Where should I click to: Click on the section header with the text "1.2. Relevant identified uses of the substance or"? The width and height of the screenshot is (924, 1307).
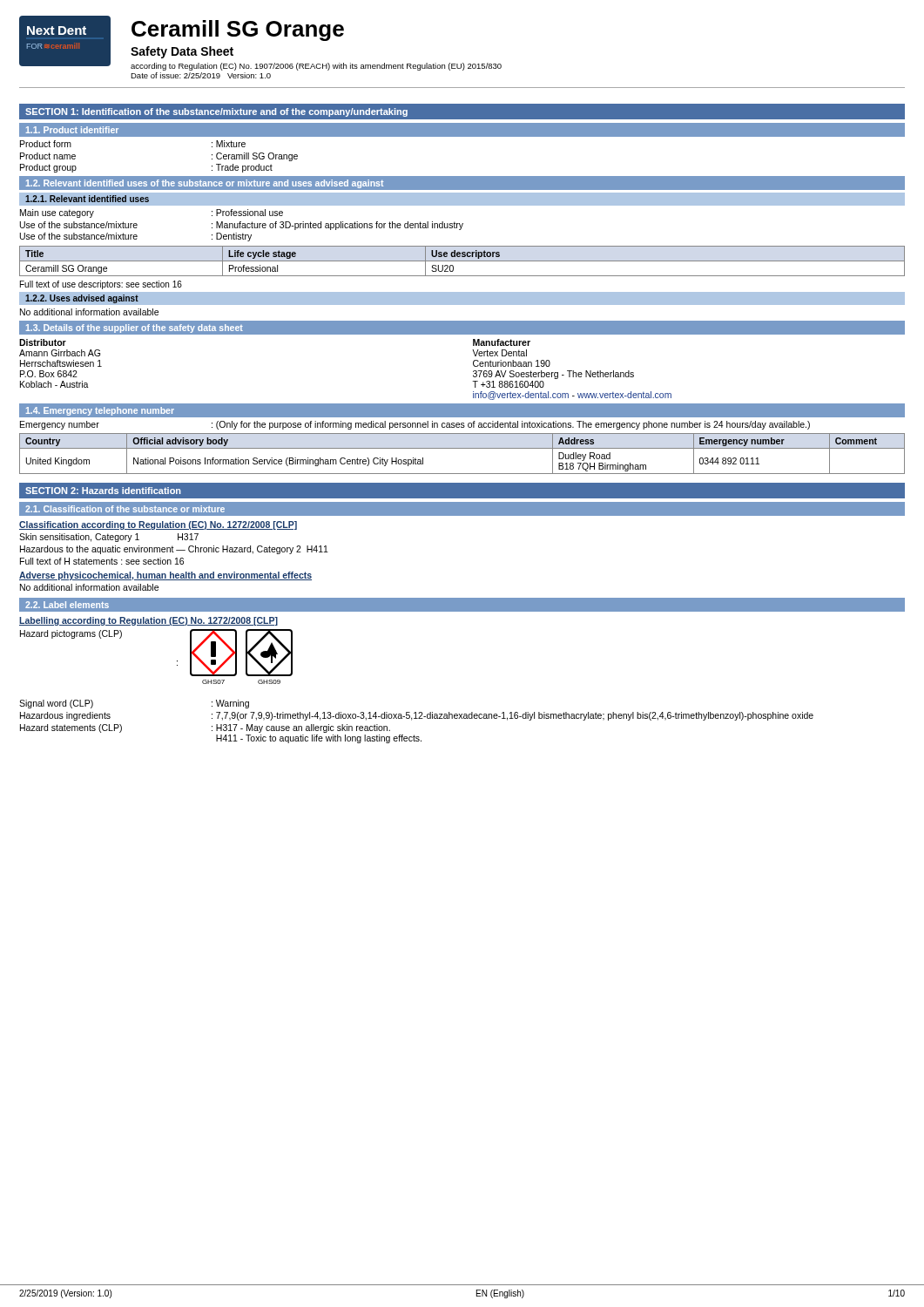click(x=204, y=183)
